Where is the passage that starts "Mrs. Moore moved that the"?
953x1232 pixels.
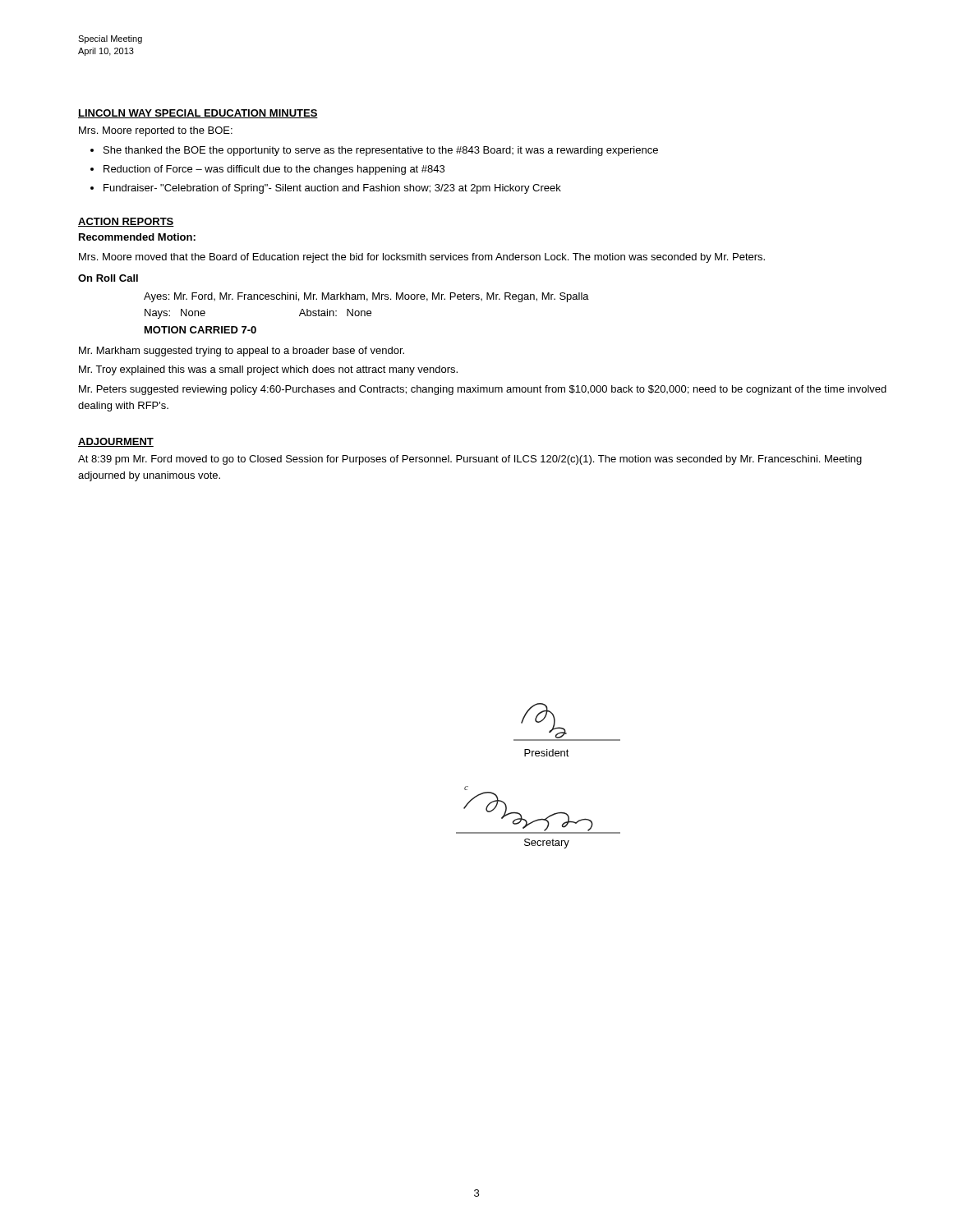point(422,256)
